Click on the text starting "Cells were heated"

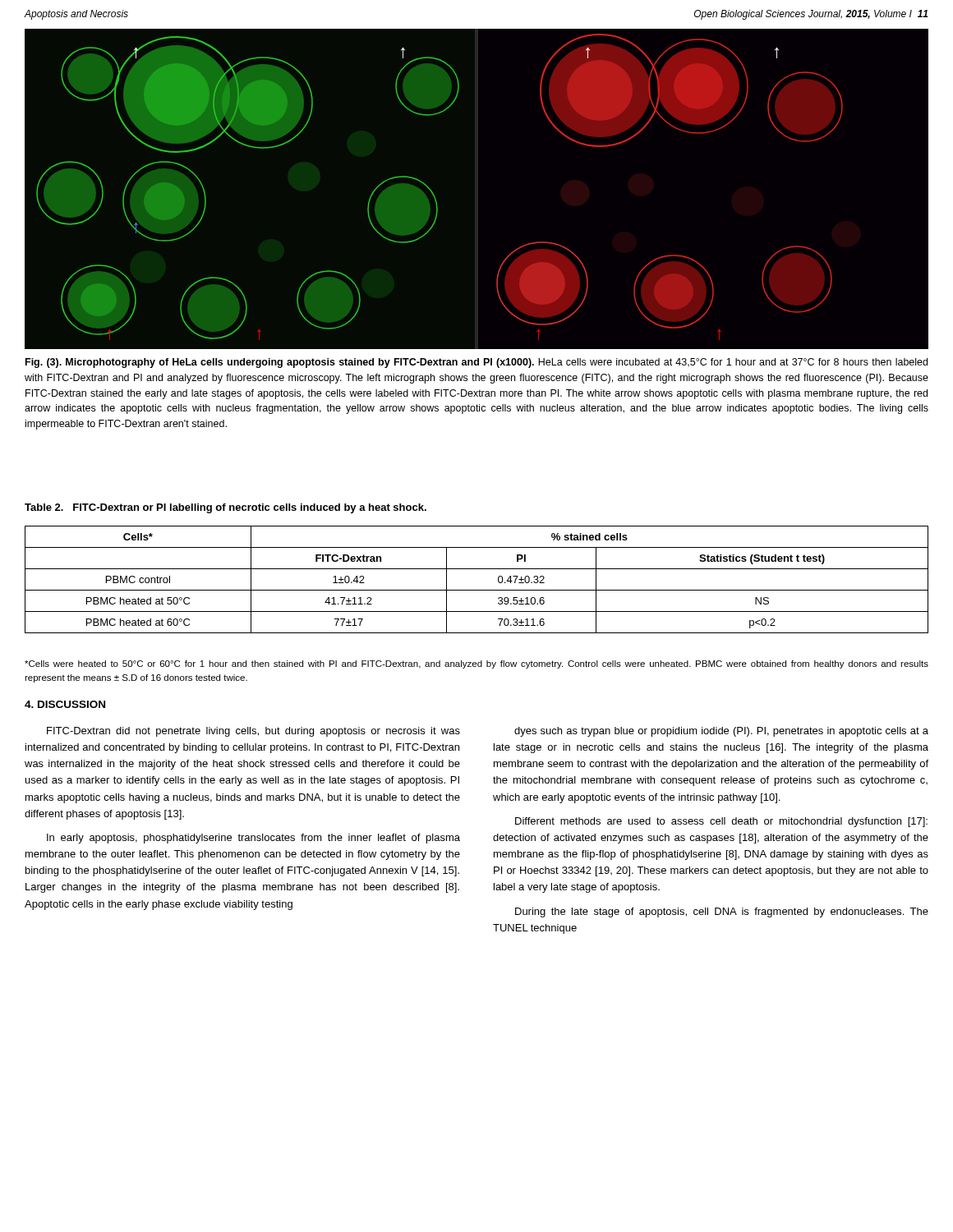(476, 671)
